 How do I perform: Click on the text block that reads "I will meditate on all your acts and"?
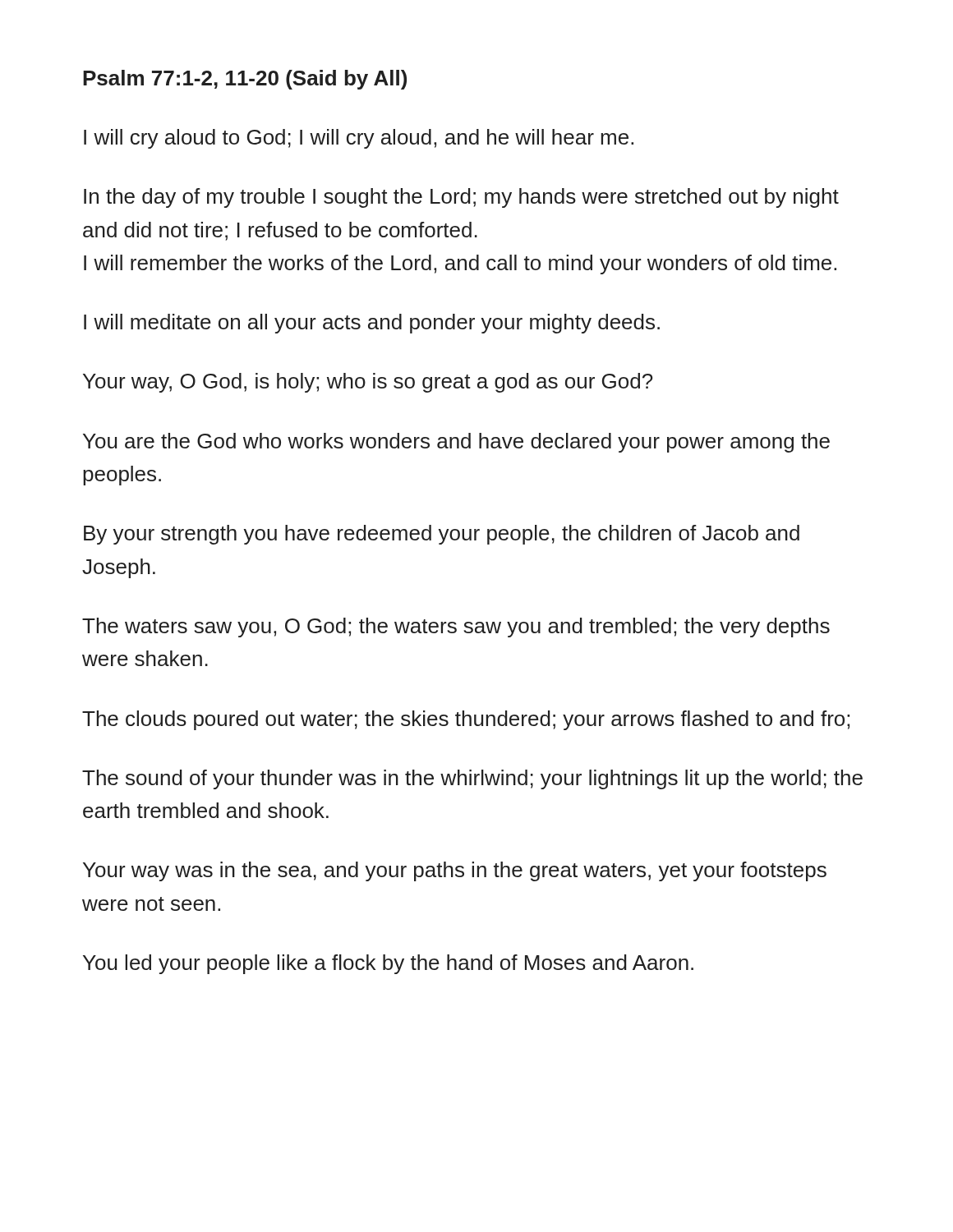pyautogui.click(x=372, y=322)
